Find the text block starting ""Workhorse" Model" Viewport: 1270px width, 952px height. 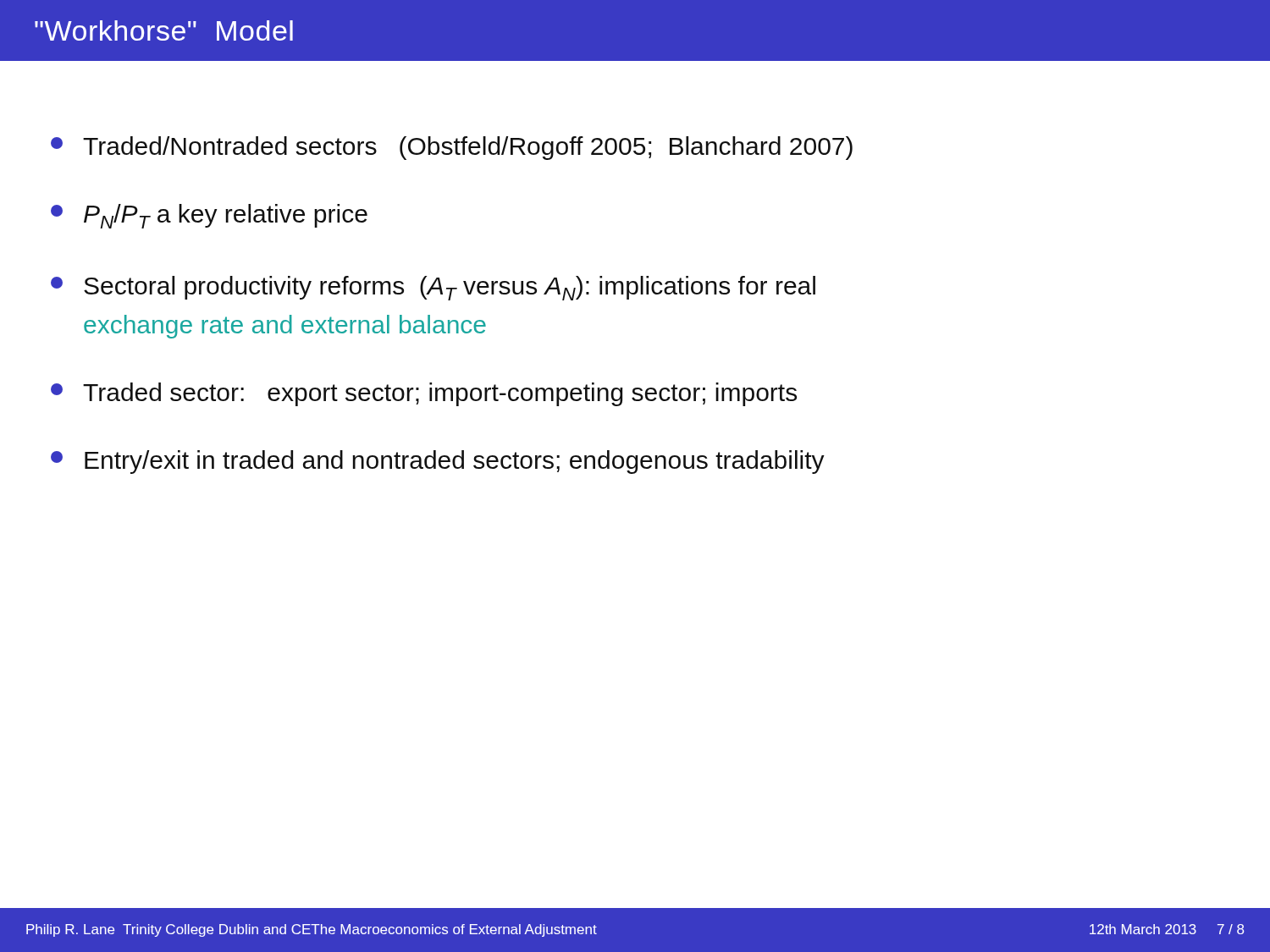(164, 30)
